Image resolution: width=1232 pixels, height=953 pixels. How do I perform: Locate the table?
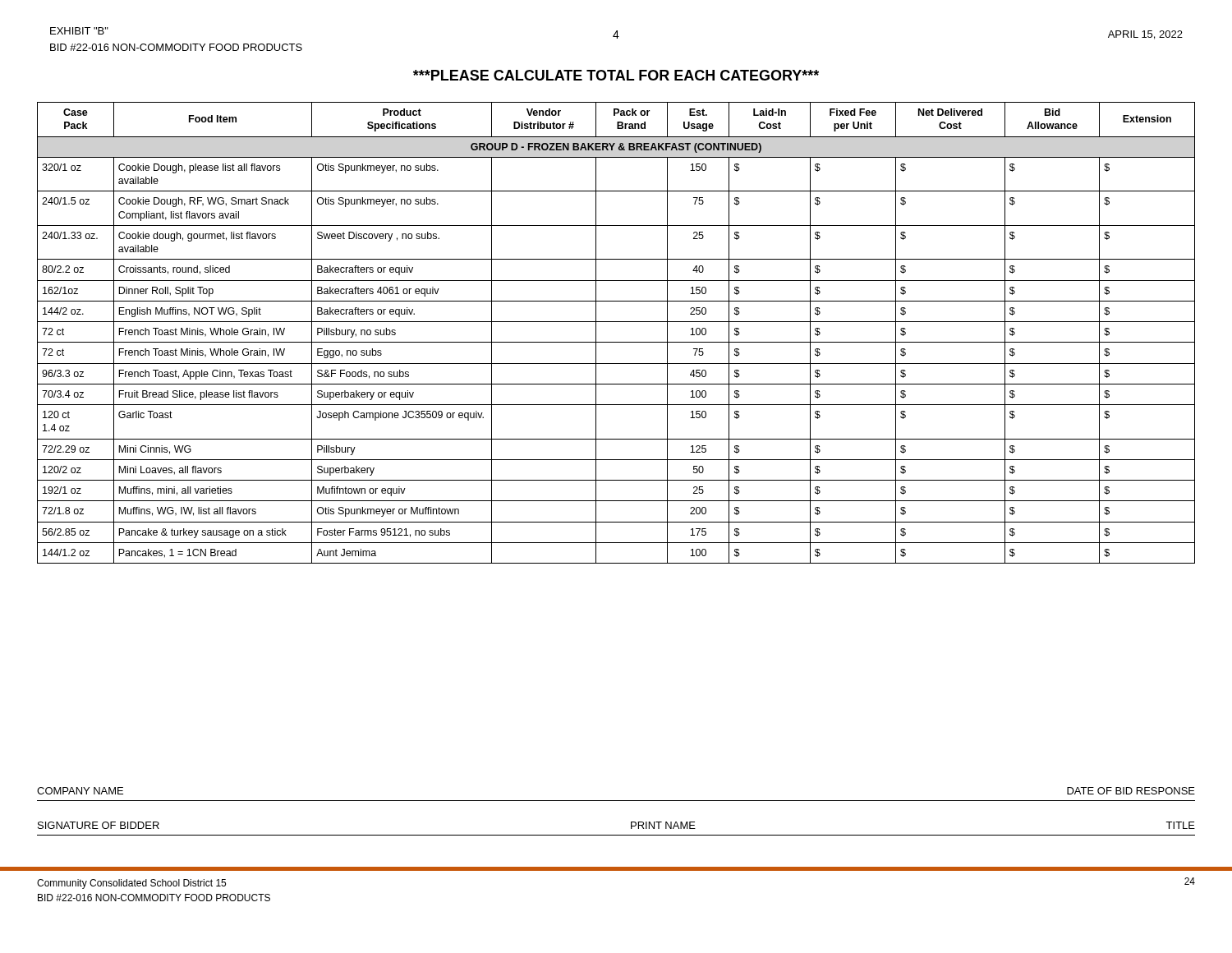(x=616, y=333)
